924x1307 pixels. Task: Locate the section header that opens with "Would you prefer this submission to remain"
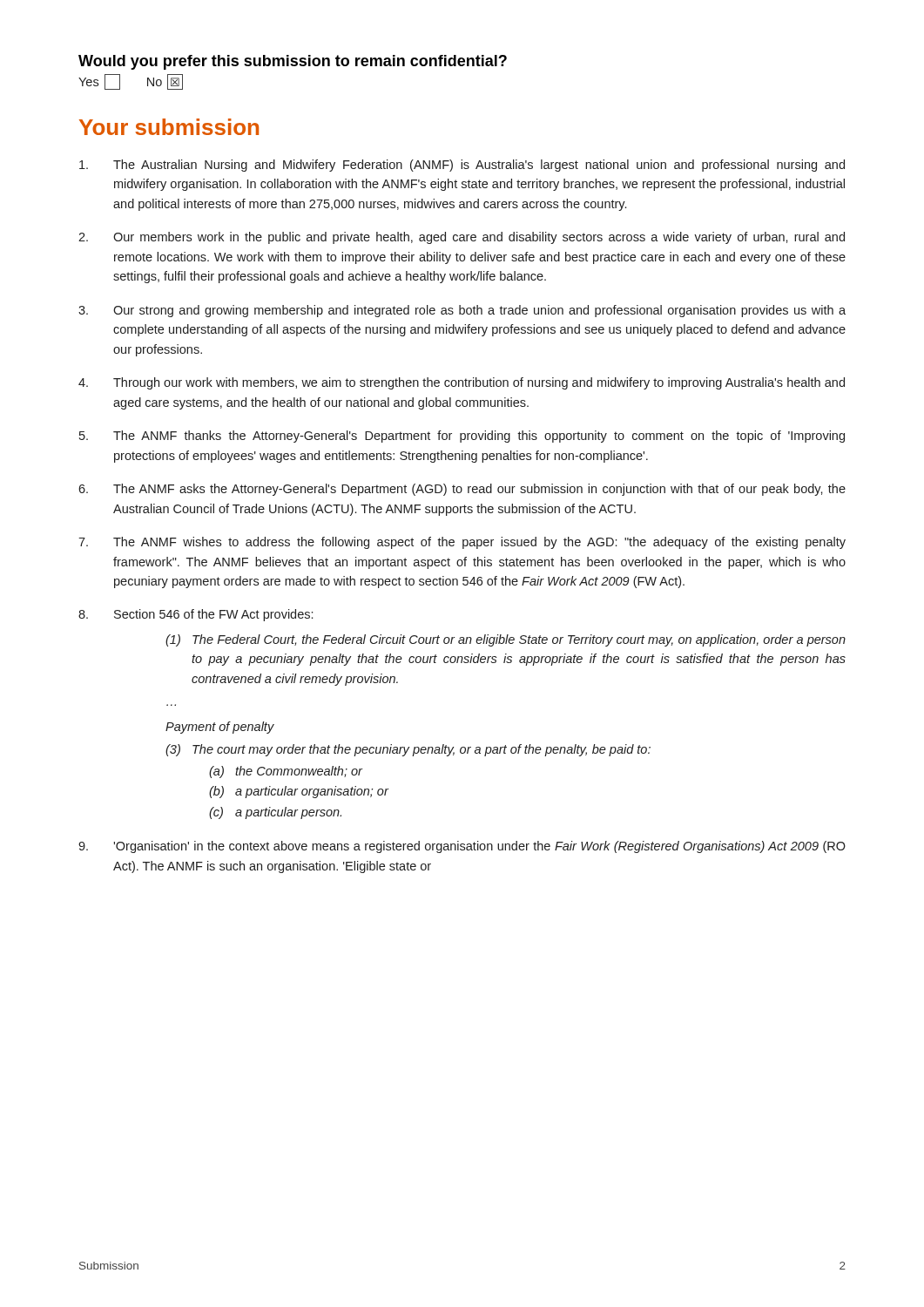tap(293, 61)
